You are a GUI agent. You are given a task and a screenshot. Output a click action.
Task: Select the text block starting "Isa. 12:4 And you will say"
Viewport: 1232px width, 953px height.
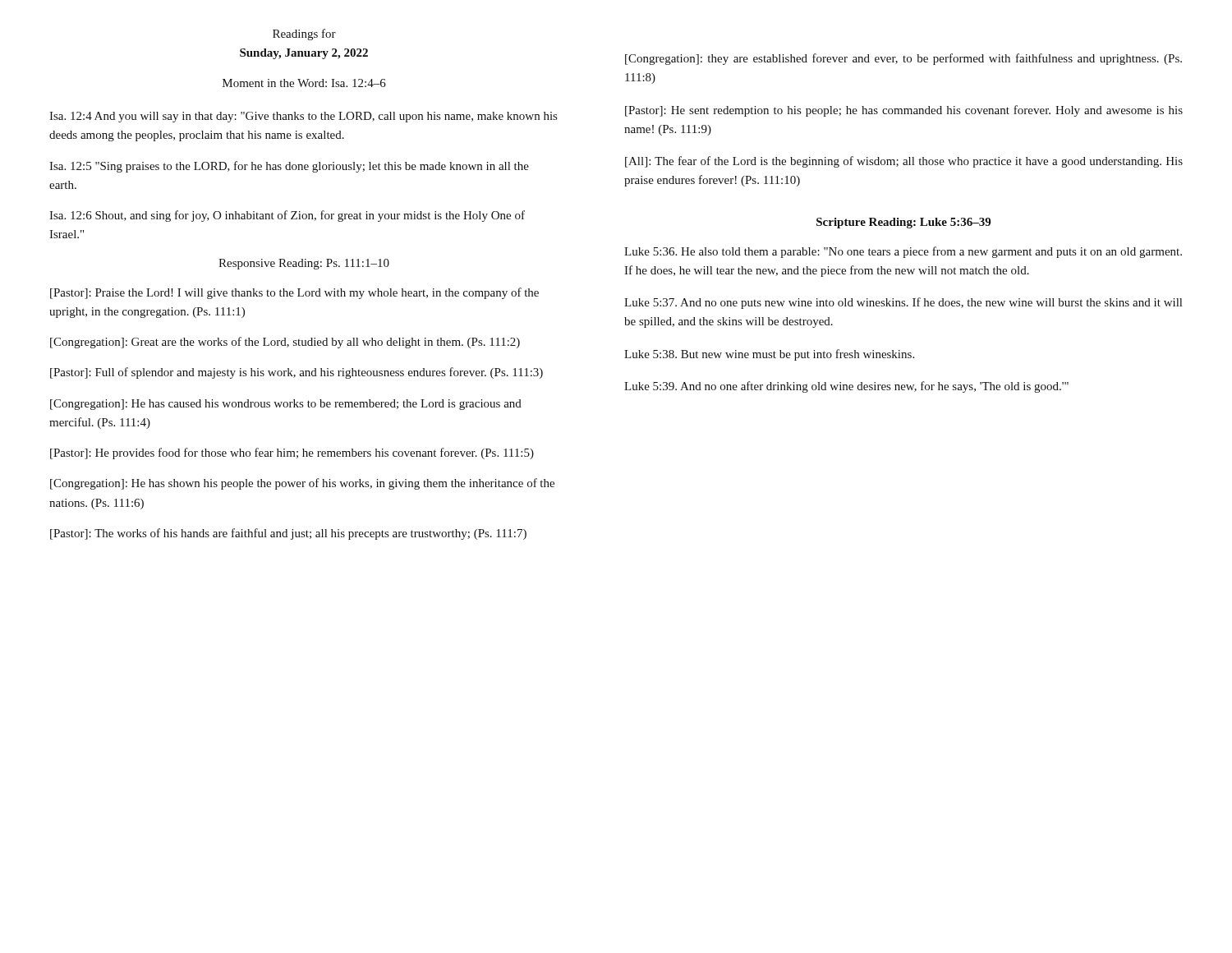pos(303,125)
